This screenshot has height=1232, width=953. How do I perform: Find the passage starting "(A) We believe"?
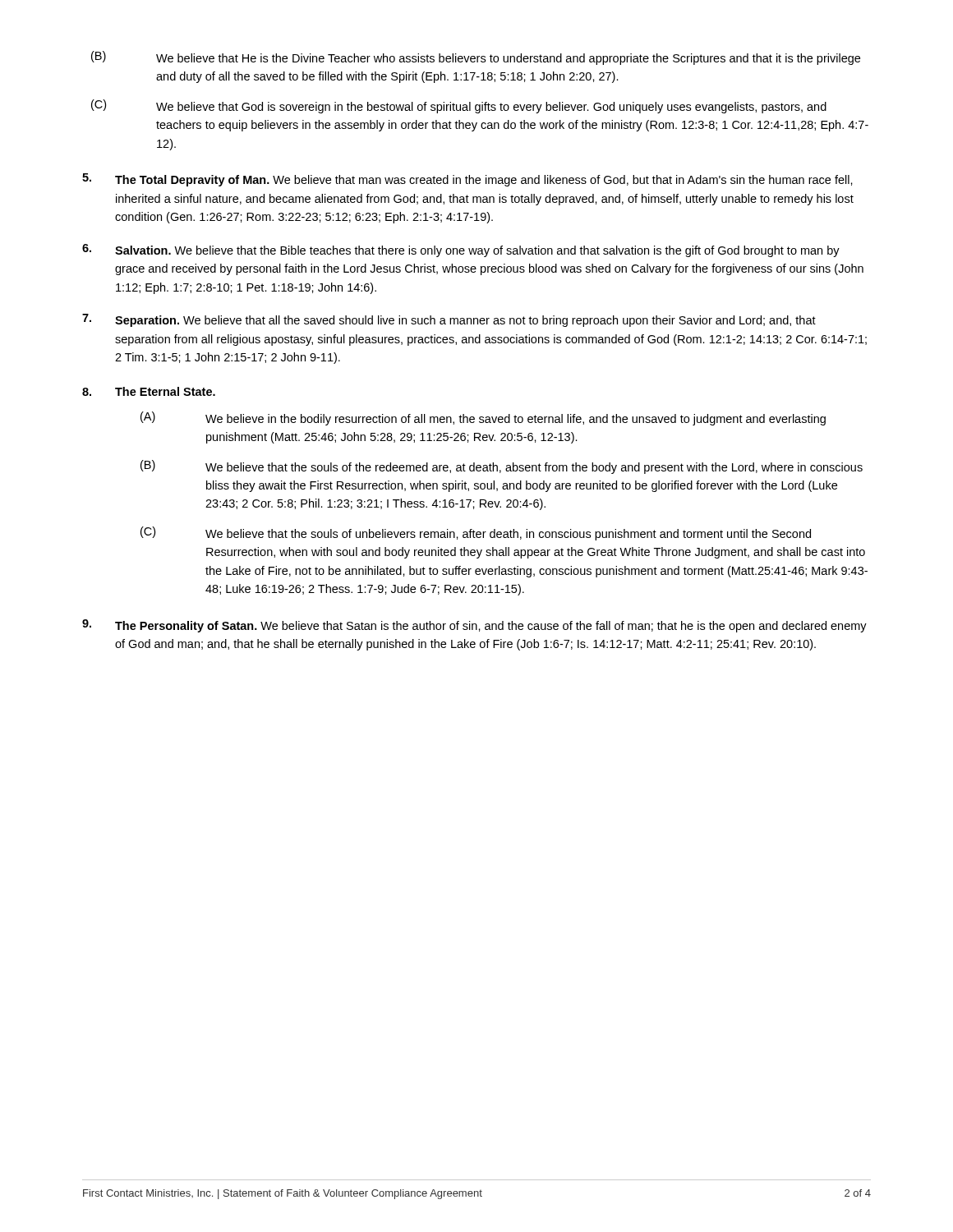point(501,428)
